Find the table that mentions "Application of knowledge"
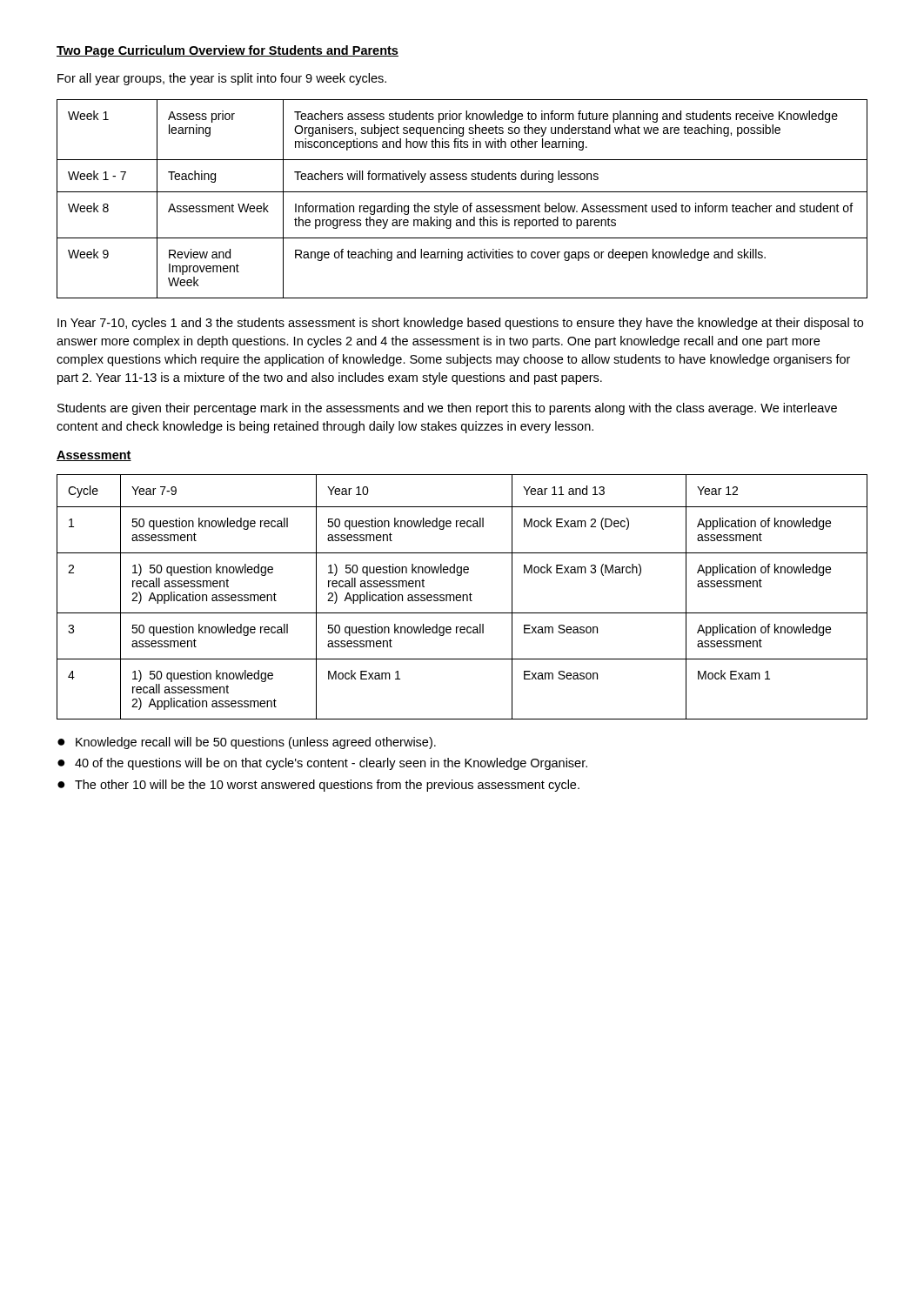The width and height of the screenshot is (924, 1305). (x=462, y=597)
